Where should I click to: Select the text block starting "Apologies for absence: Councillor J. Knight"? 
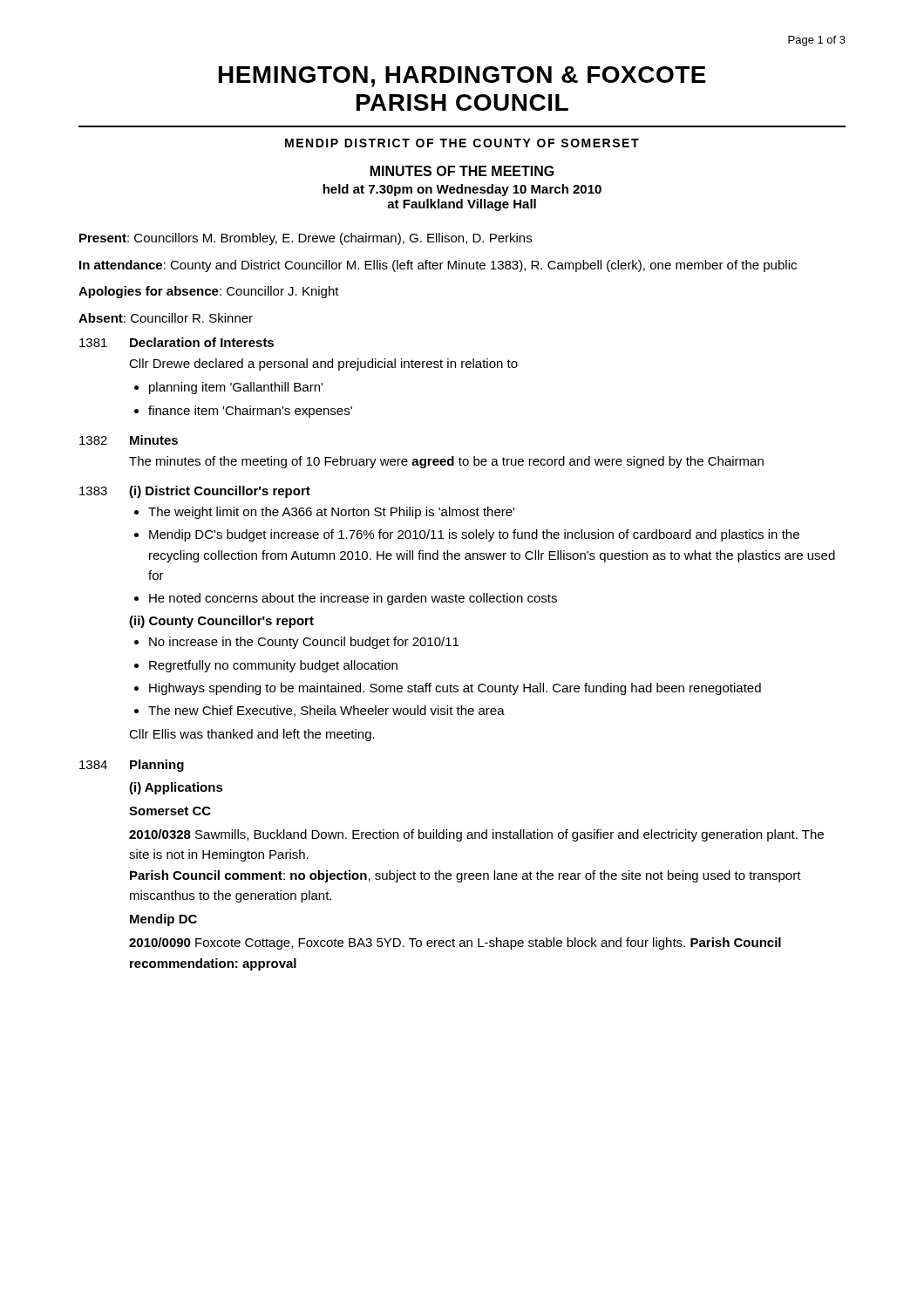(209, 291)
